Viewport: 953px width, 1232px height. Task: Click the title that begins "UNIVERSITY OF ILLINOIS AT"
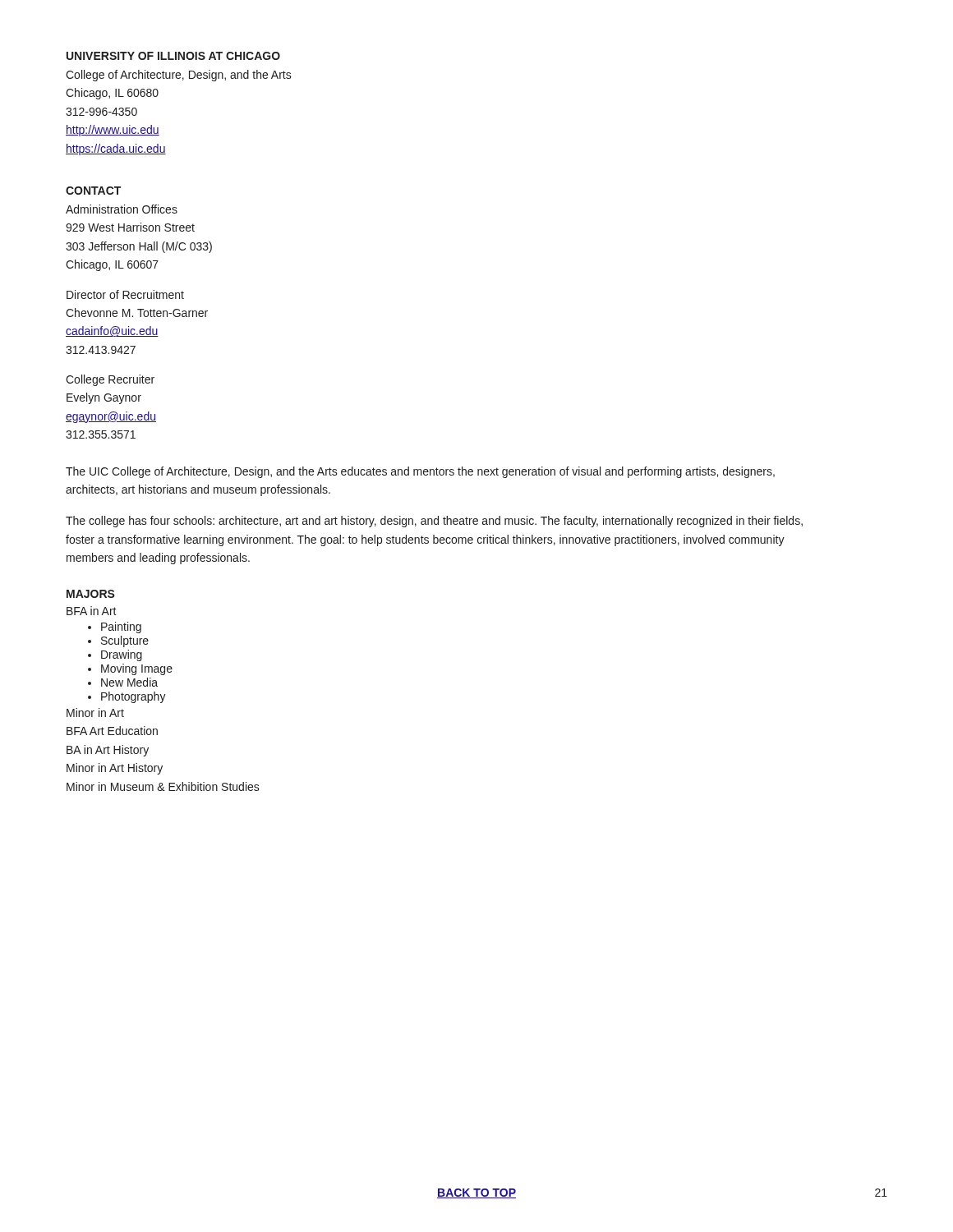click(x=173, y=56)
